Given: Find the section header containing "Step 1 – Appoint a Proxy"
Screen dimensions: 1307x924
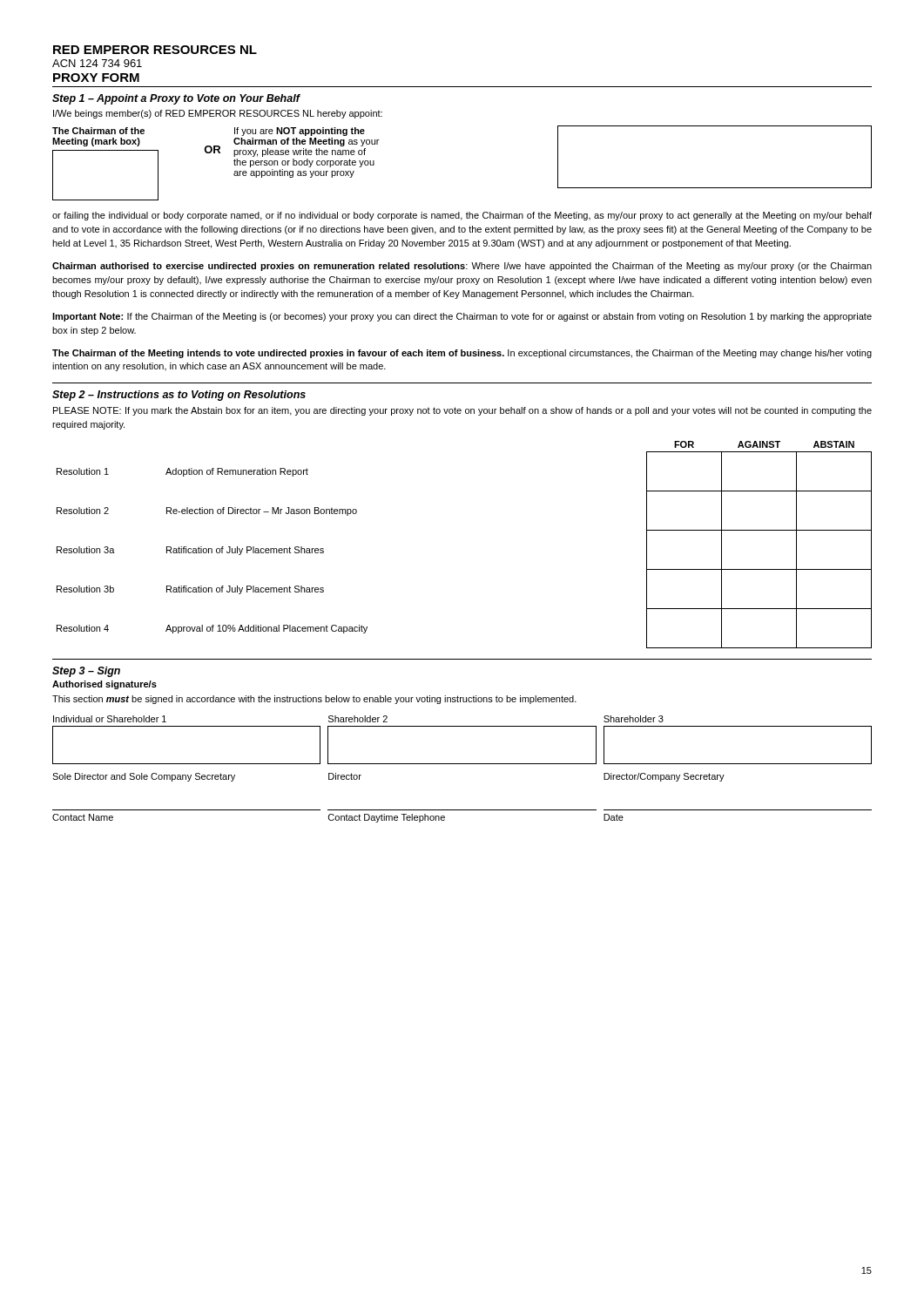Looking at the screenshot, I should pyautogui.click(x=176, y=98).
